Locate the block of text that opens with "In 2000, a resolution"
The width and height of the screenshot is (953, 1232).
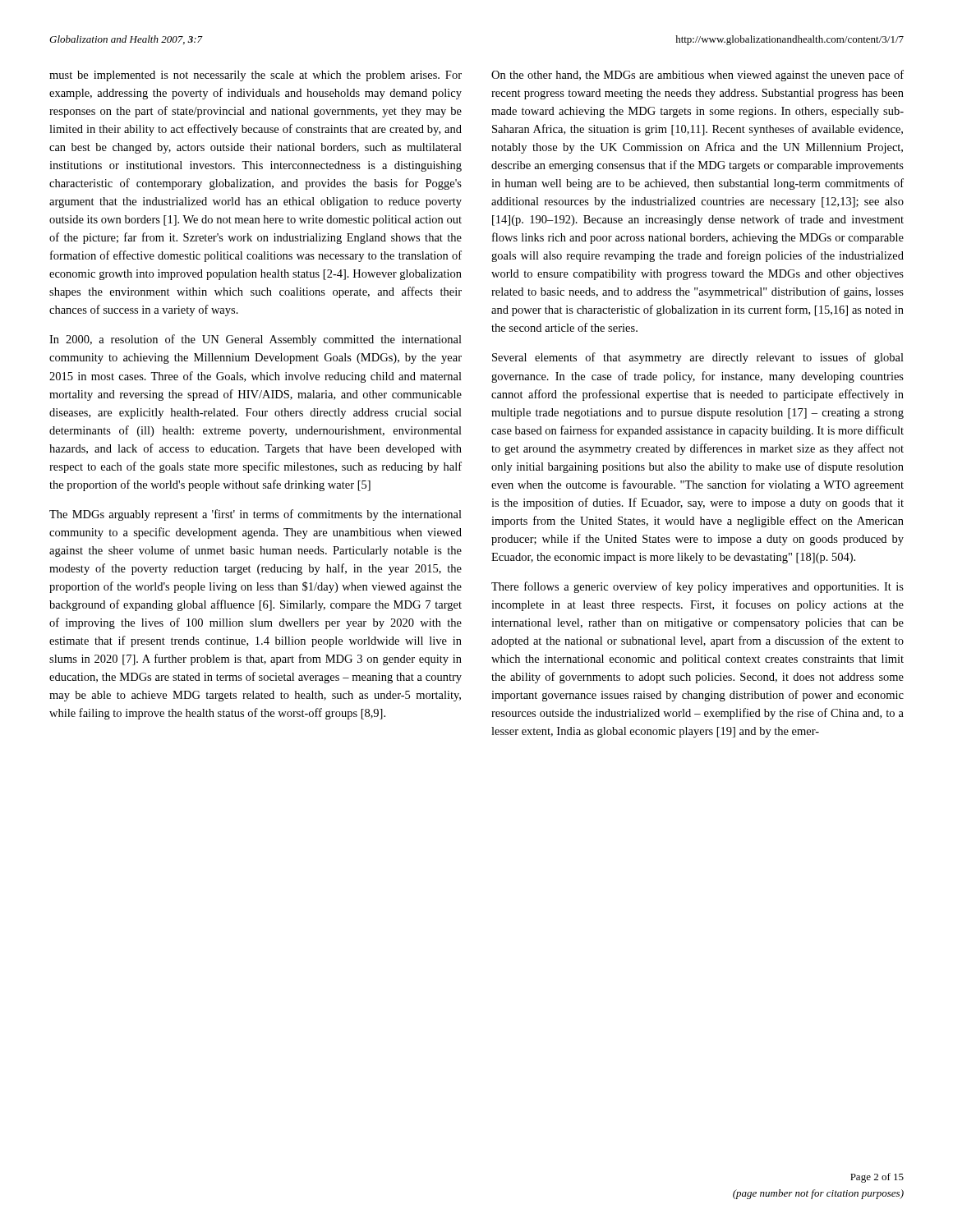(x=255, y=412)
